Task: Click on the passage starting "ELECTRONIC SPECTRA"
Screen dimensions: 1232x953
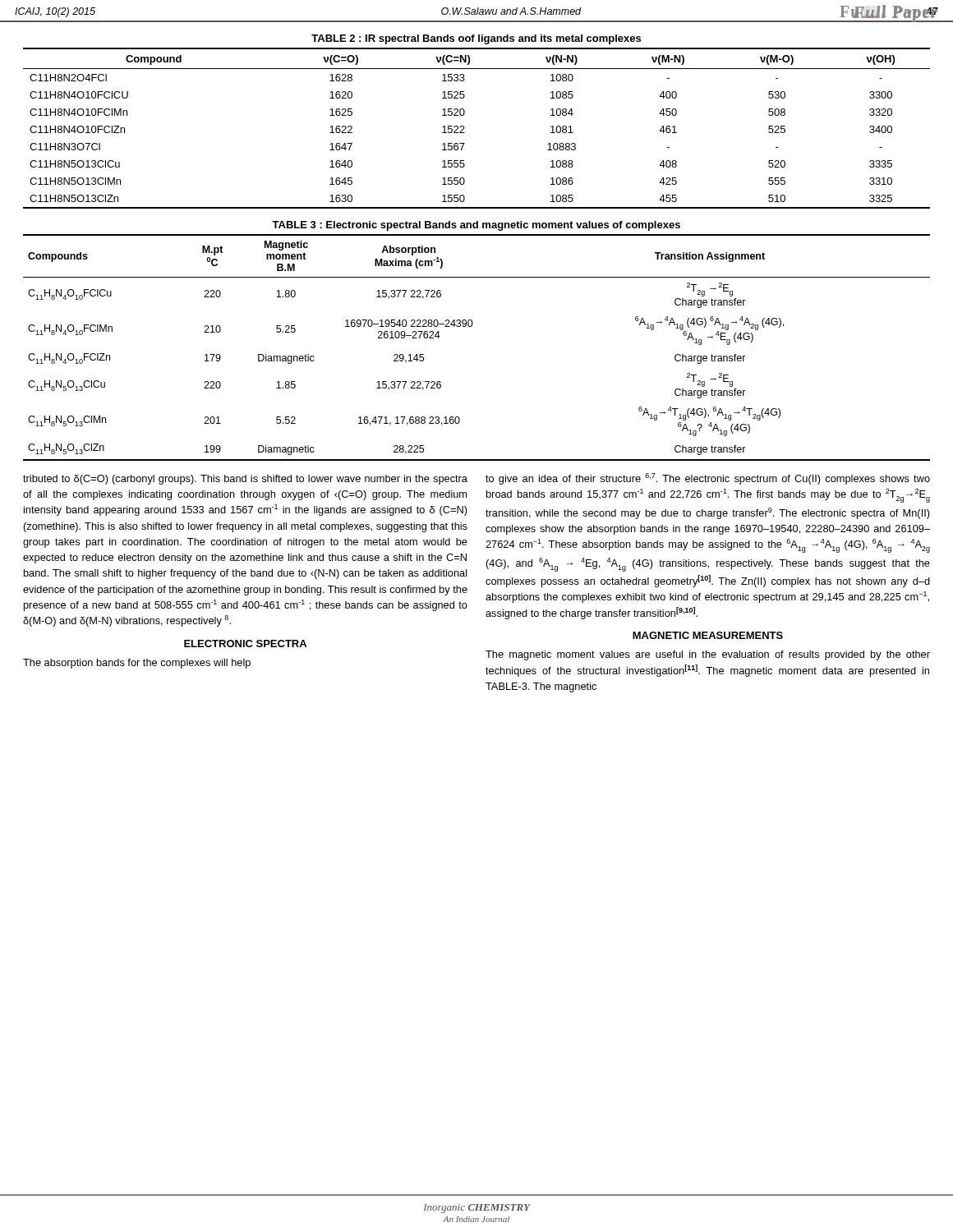Action: coord(245,643)
